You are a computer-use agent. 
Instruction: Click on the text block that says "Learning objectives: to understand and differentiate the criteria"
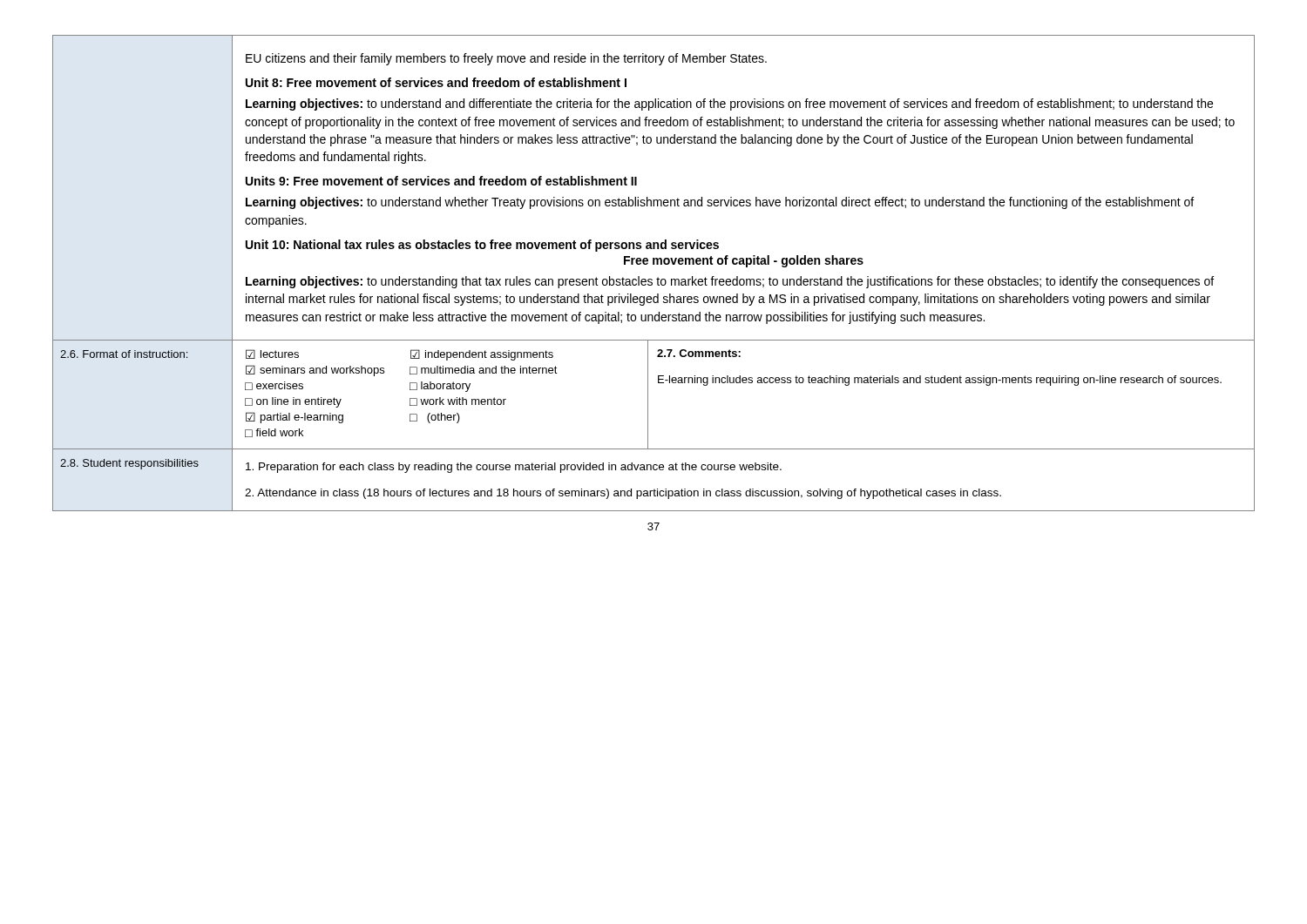(740, 130)
